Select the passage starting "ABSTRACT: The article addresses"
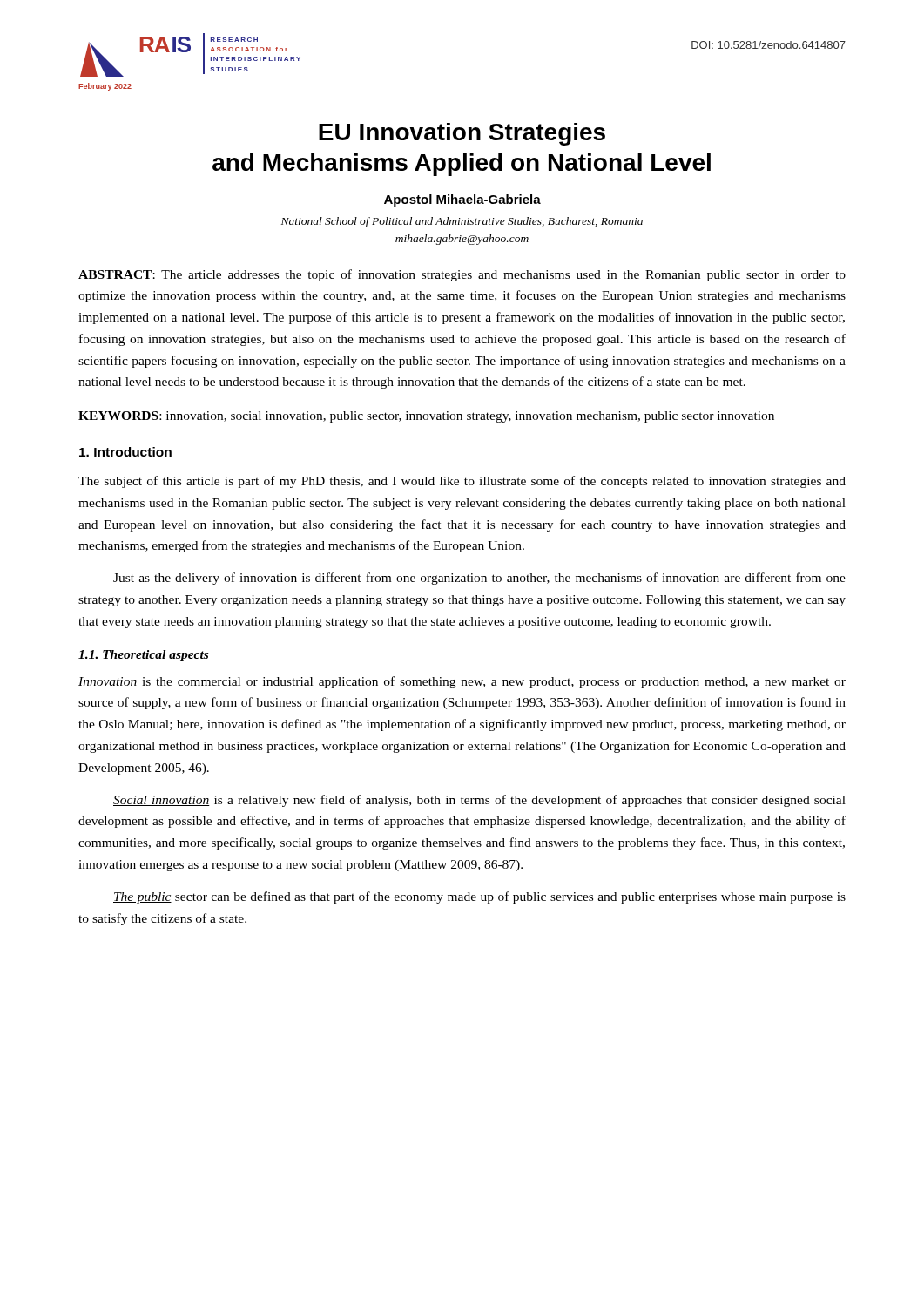 coord(462,328)
